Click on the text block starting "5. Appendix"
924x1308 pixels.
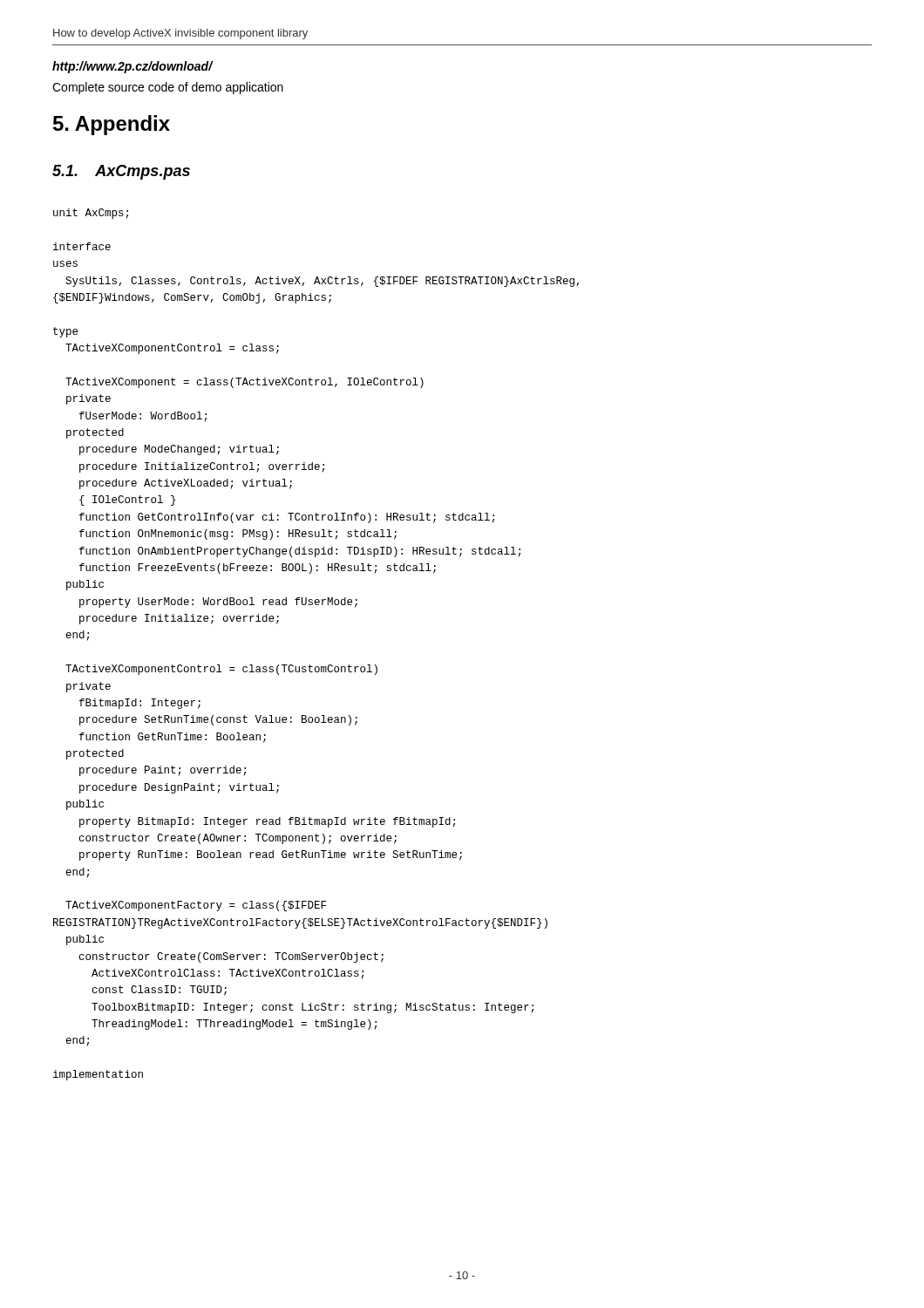(111, 123)
